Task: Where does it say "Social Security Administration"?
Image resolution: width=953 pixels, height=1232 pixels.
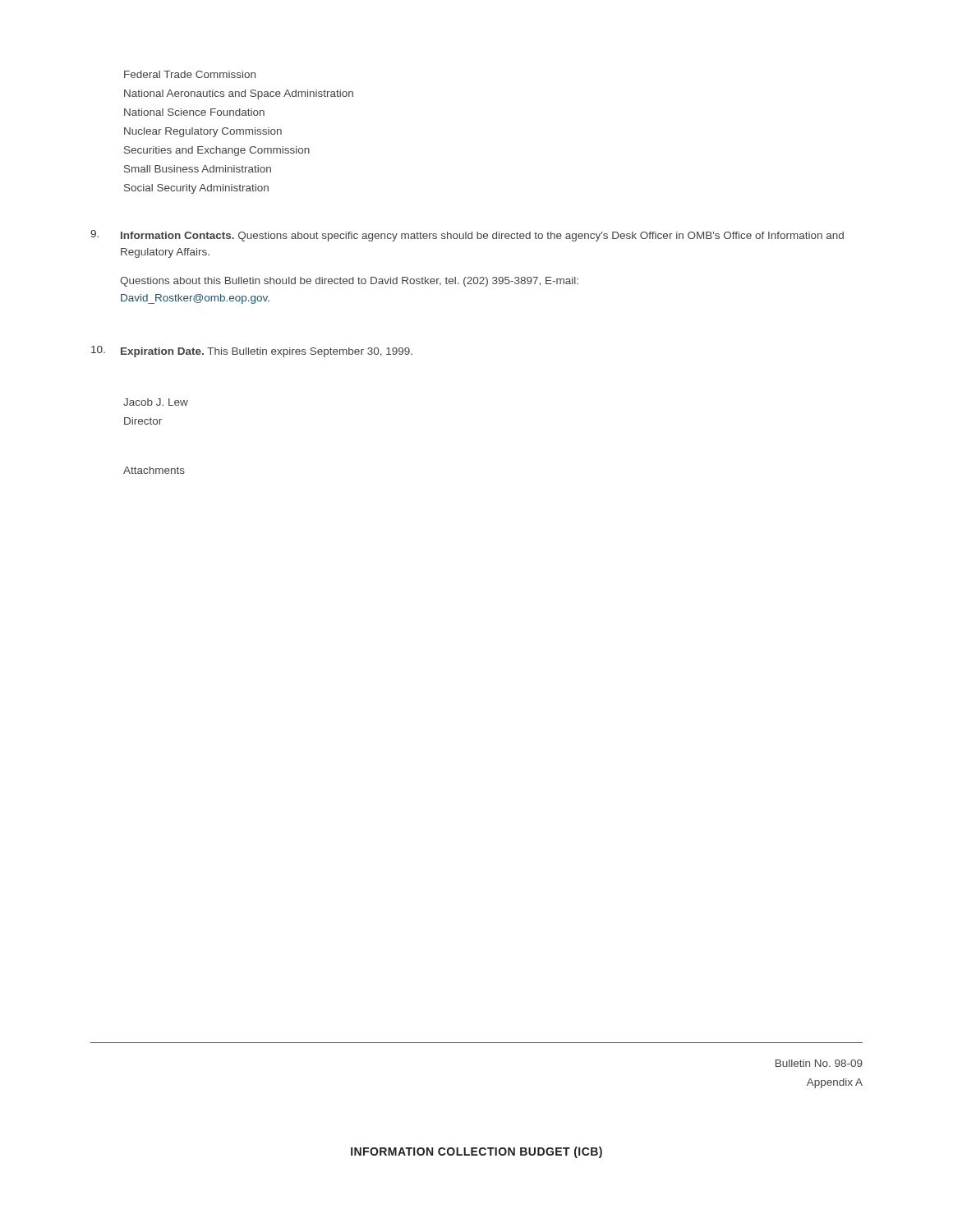Action: click(196, 187)
